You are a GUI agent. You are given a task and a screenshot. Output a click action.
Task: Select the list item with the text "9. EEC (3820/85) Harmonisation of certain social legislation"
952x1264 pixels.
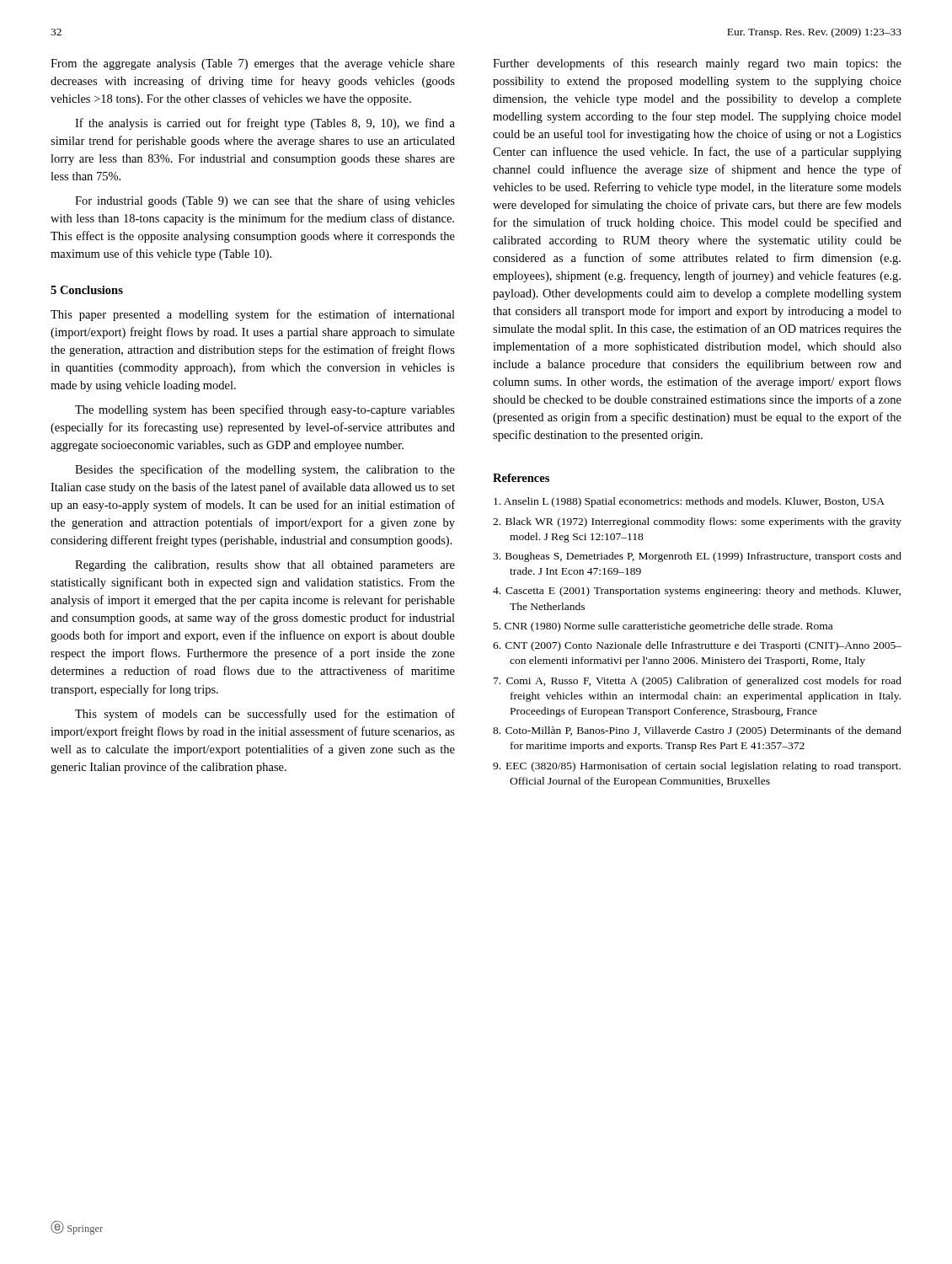tap(697, 773)
